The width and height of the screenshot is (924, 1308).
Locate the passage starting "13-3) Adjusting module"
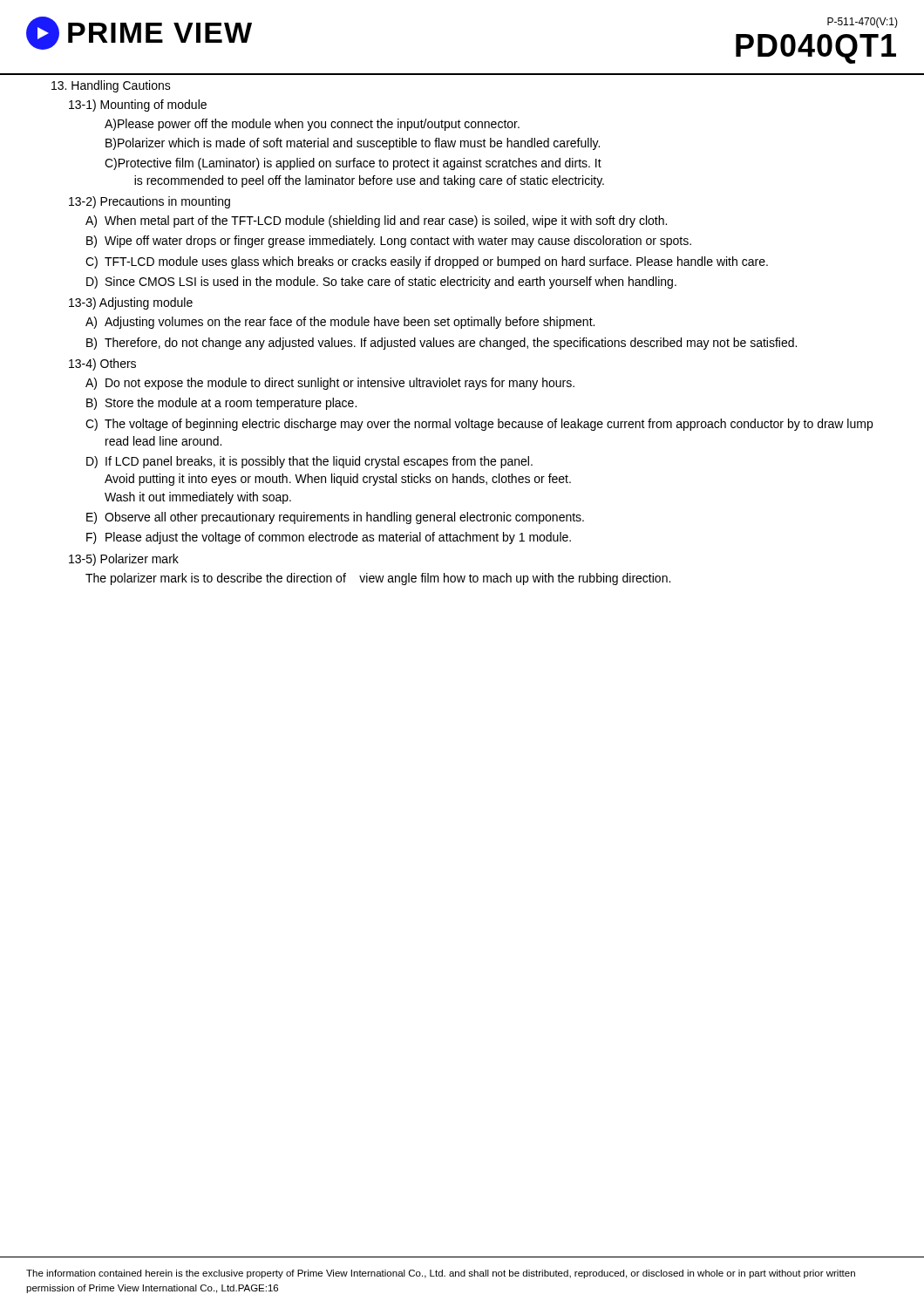point(130,303)
